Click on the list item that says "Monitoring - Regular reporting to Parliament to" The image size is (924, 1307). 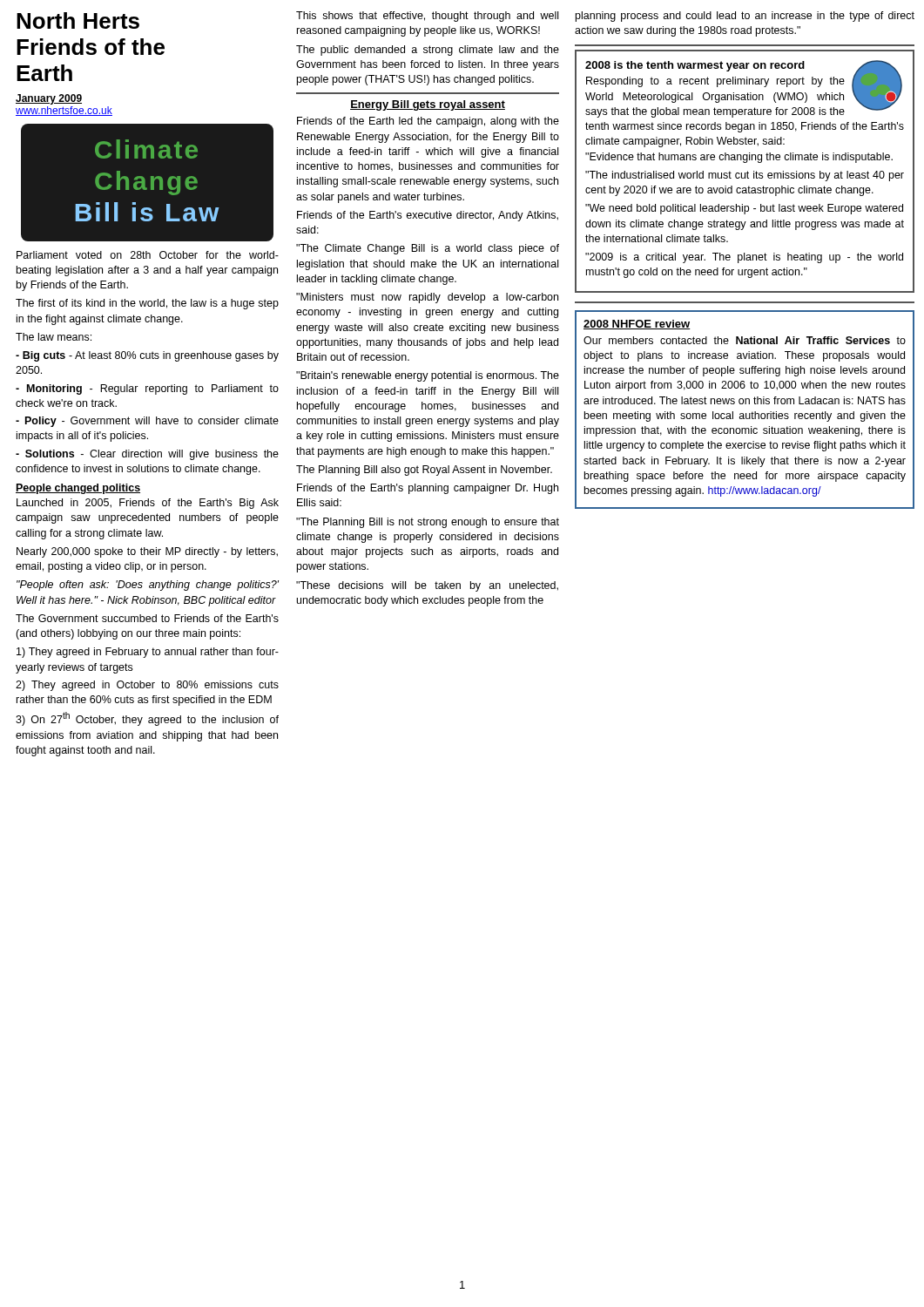(x=147, y=396)
